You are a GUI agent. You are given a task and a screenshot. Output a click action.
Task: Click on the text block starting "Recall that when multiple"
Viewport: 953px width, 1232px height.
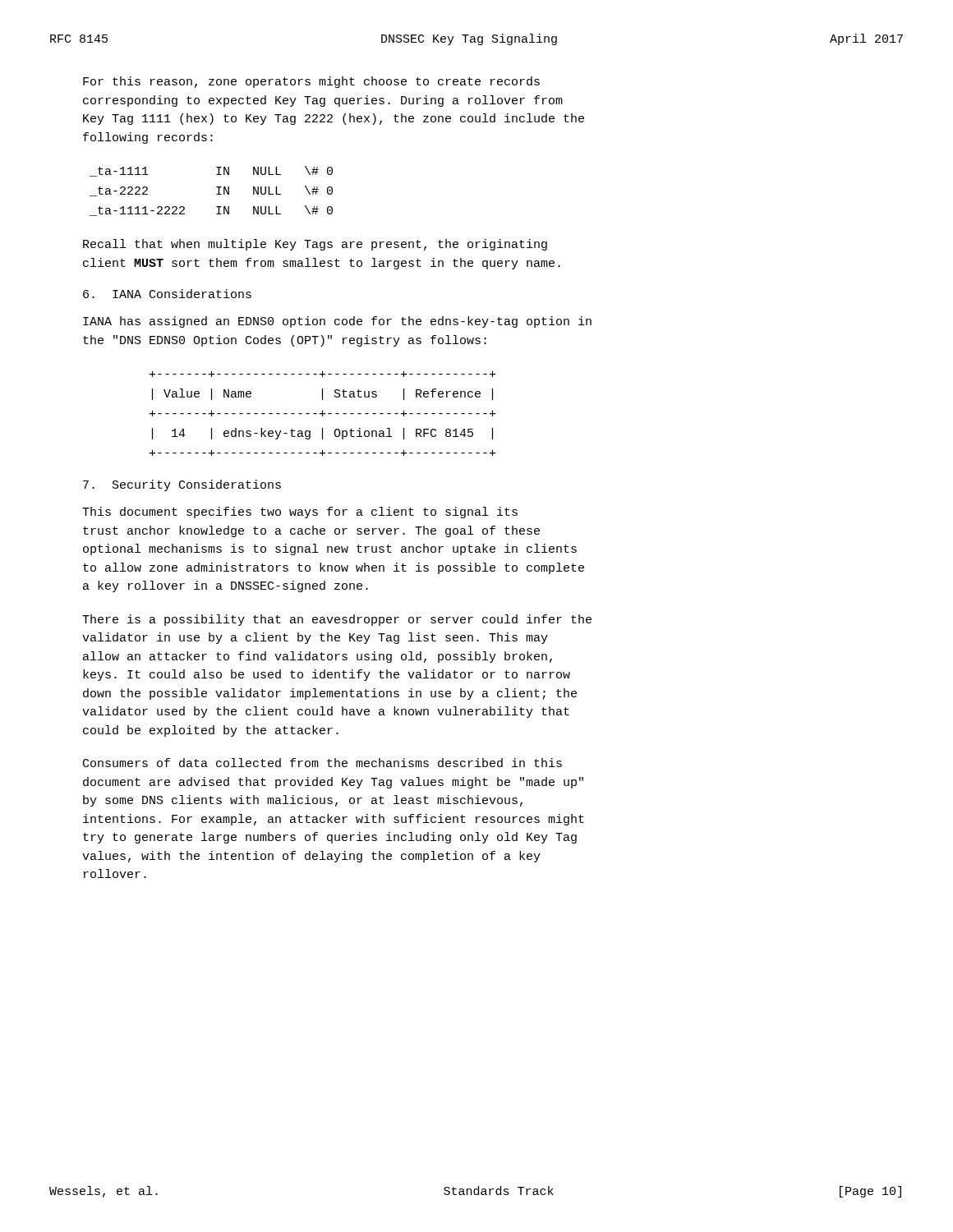[322, 254]
